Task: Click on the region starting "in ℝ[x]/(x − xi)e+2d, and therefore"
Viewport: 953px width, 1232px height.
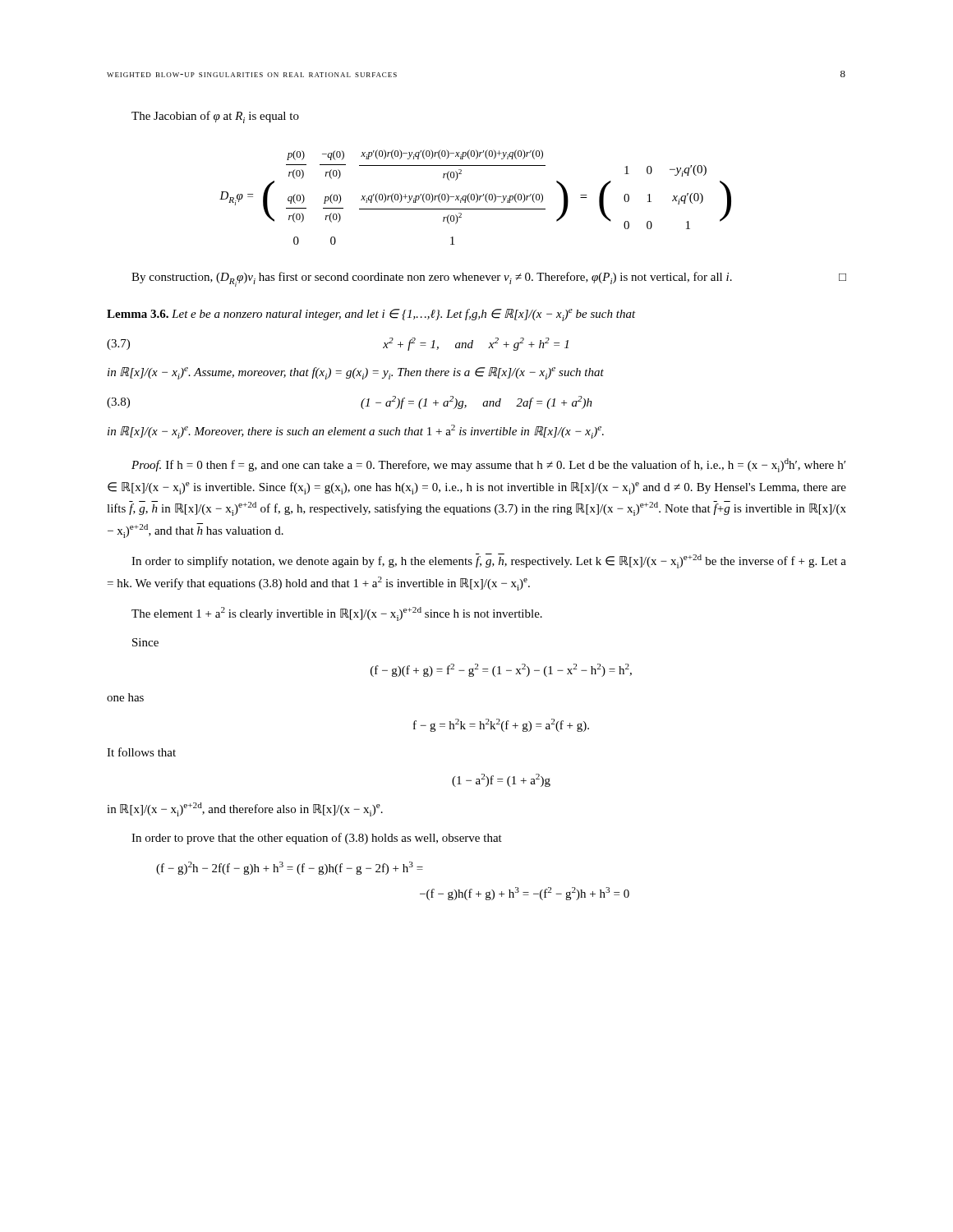Action: (x=245, y=809)
